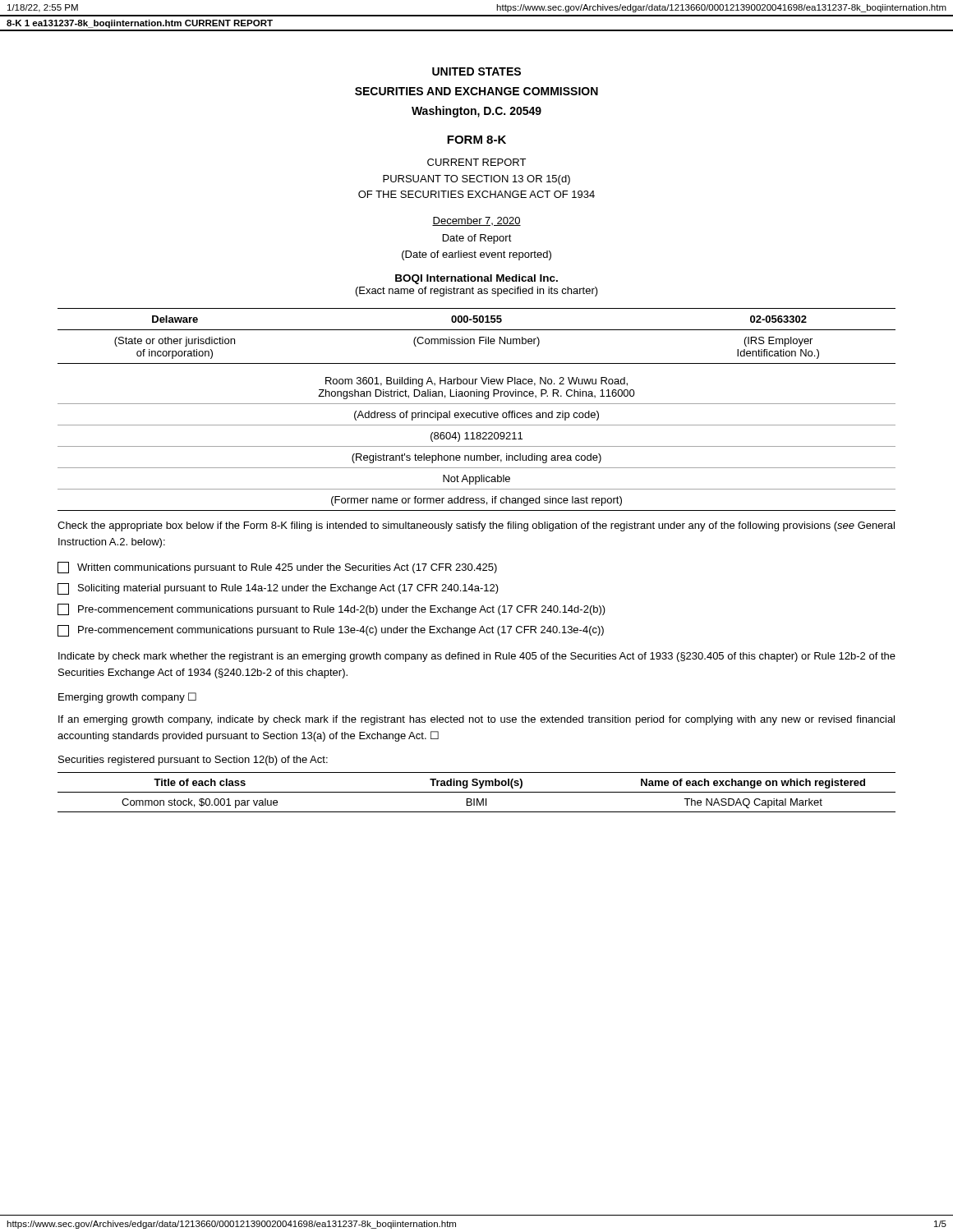Locate the table with the text "Name of each exchange on"
This screenshot has height=1232, width=953.
coord(476,792)
